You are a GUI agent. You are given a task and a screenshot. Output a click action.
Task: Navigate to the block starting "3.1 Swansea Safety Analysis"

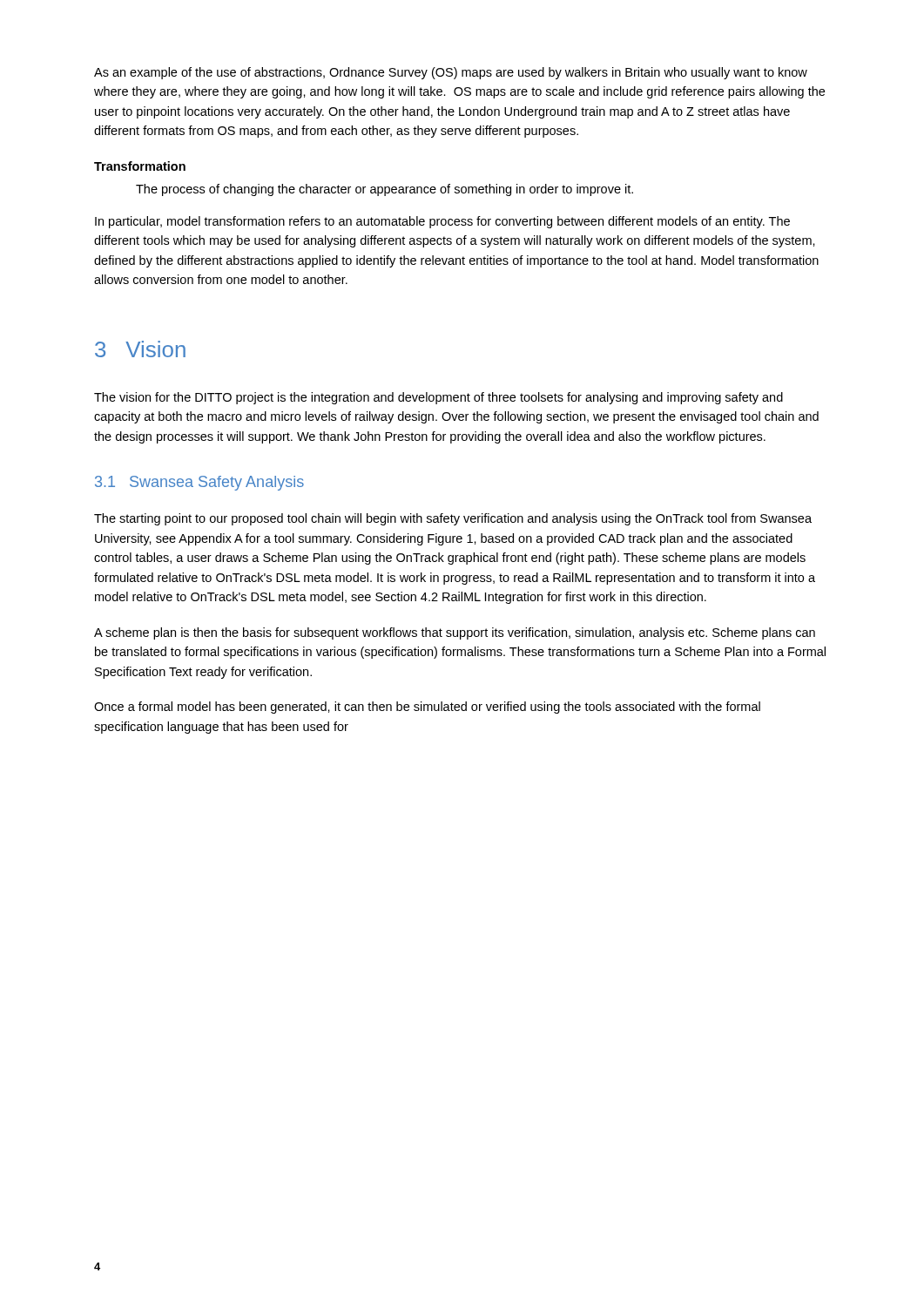[x=199, y=482]
